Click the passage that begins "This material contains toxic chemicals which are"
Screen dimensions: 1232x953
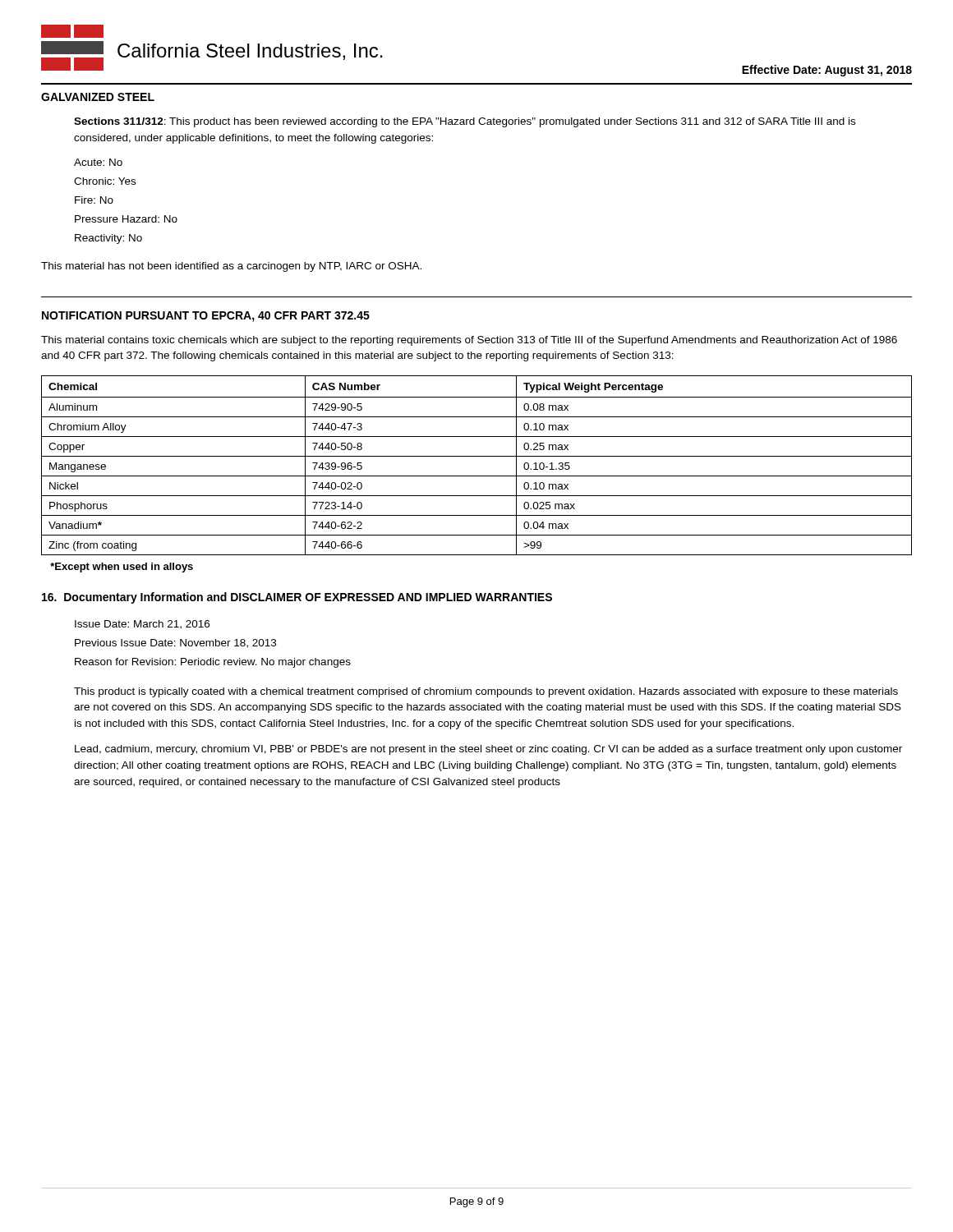(469, 347)
